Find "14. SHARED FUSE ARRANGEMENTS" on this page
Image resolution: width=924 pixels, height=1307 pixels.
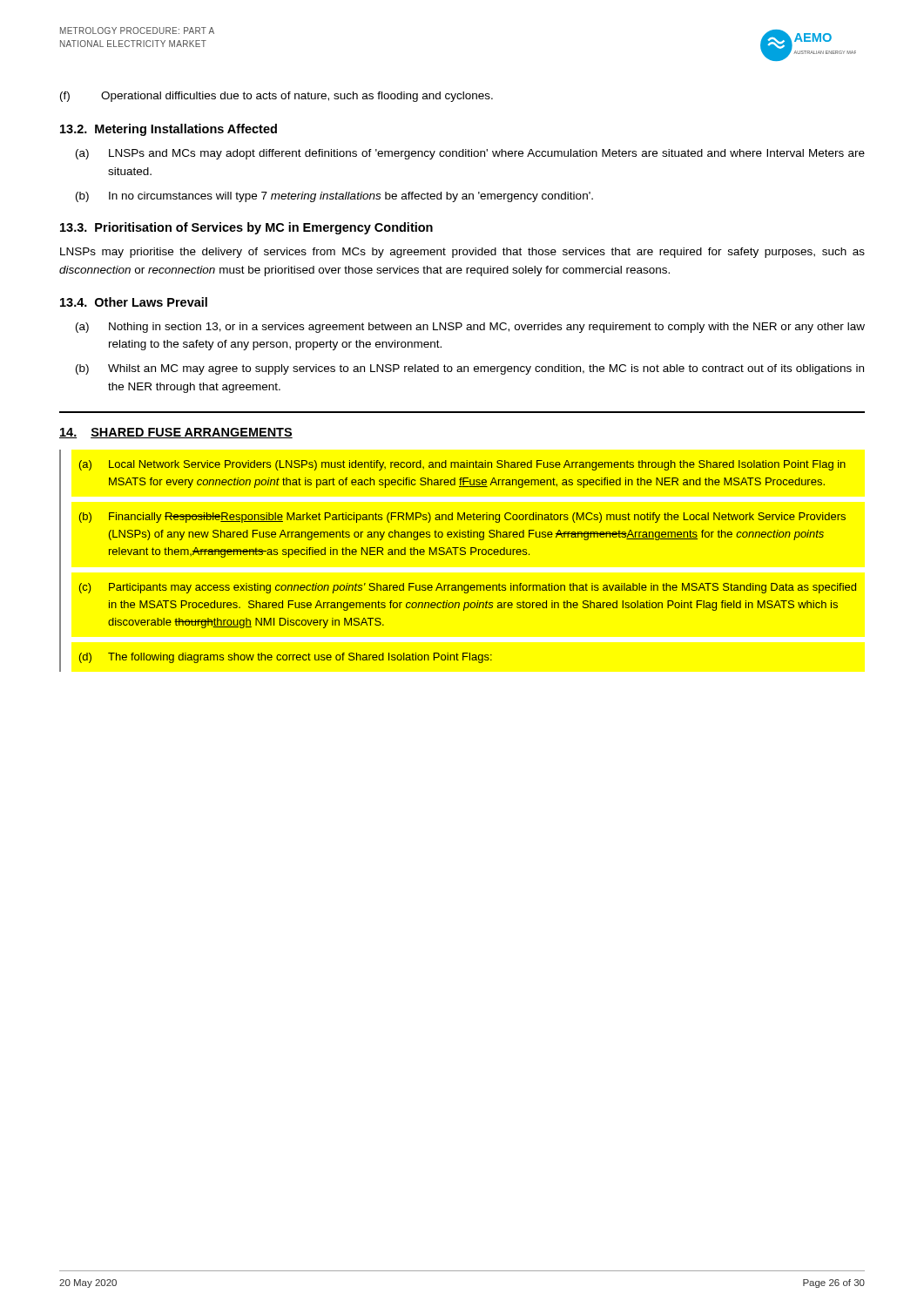176,432
